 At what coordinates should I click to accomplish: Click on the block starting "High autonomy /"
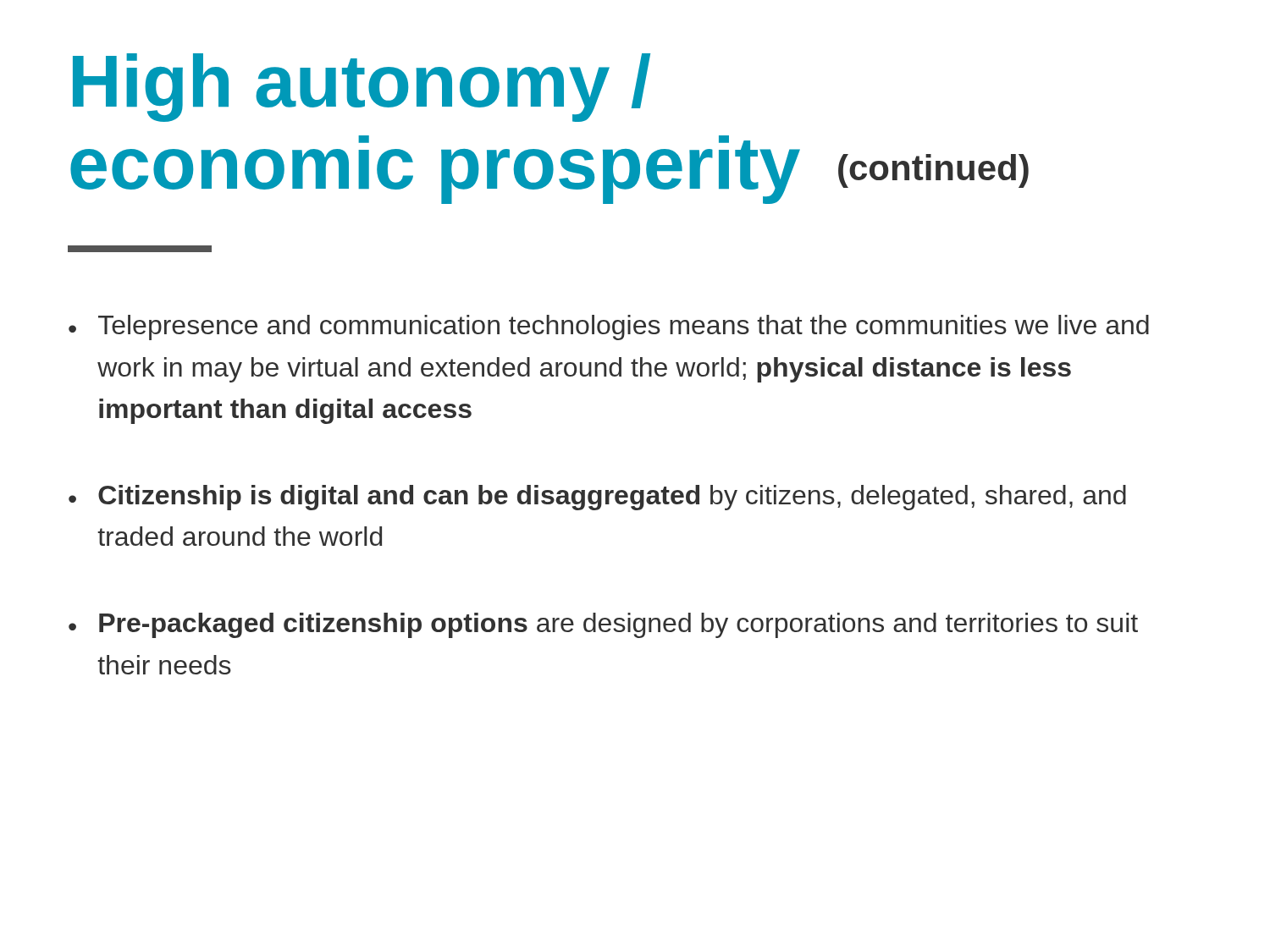tap(635, 123)
